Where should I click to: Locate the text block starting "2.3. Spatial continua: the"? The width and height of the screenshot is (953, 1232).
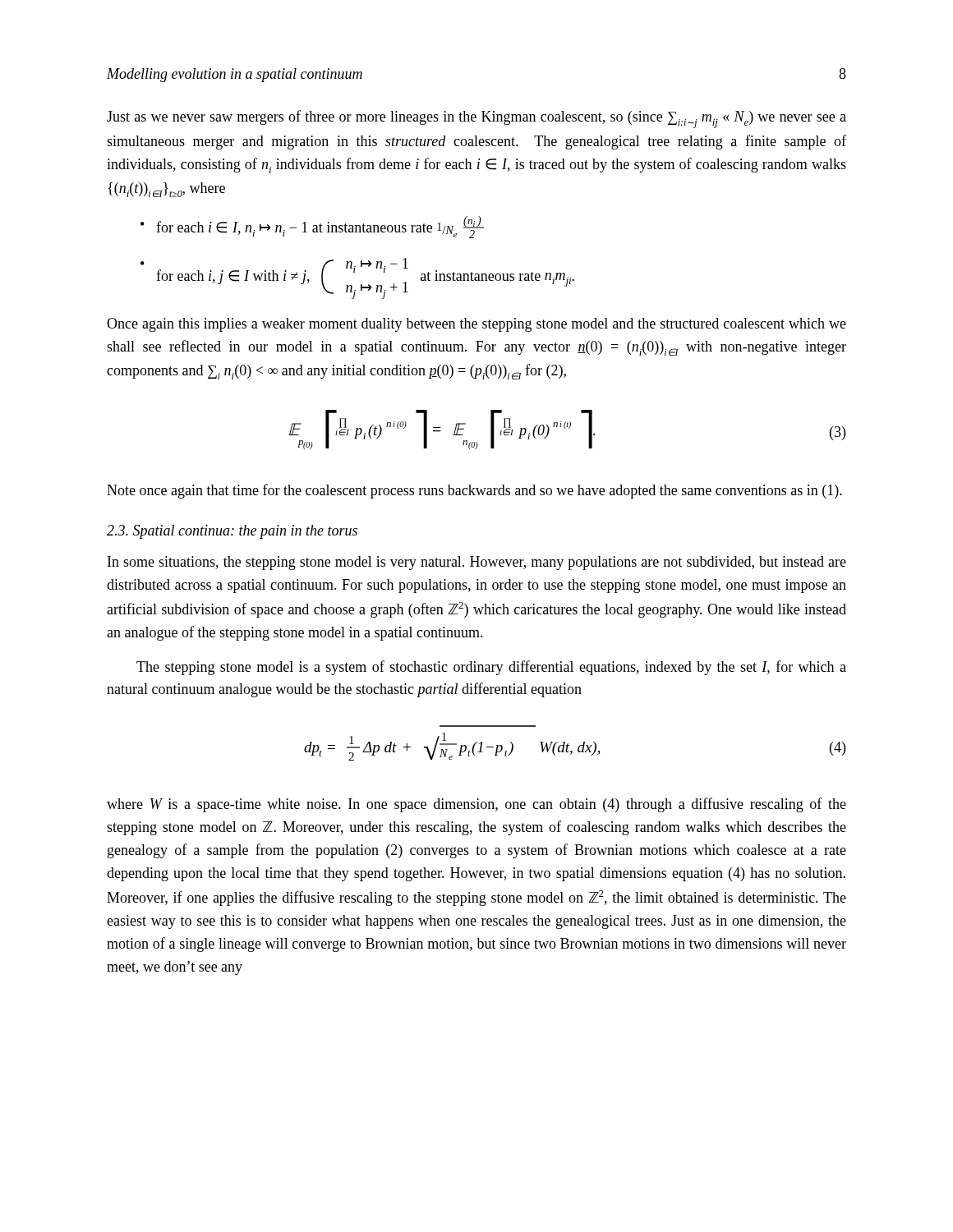pos(232,531)
